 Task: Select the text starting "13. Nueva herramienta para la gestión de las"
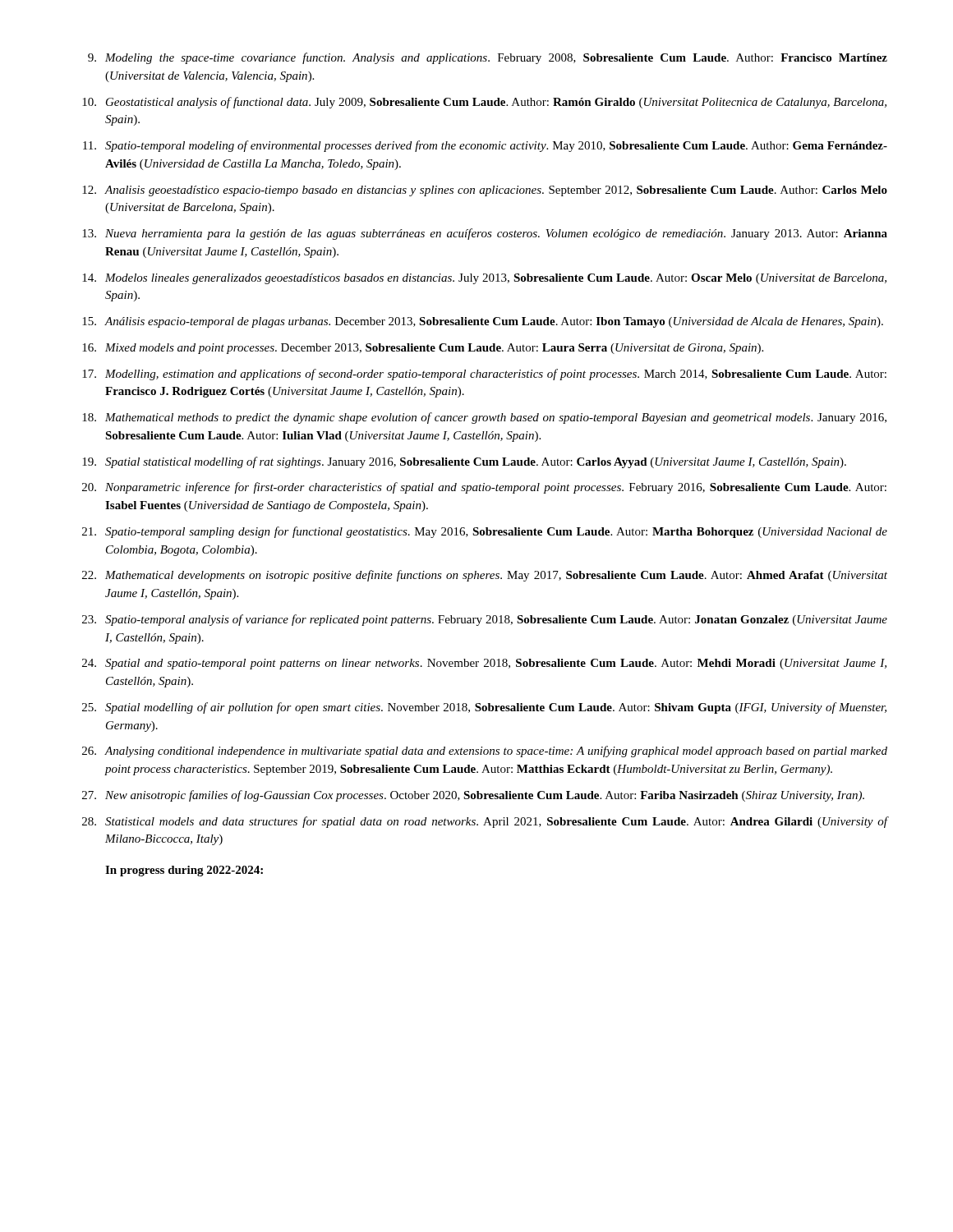[x=476, y=243]
